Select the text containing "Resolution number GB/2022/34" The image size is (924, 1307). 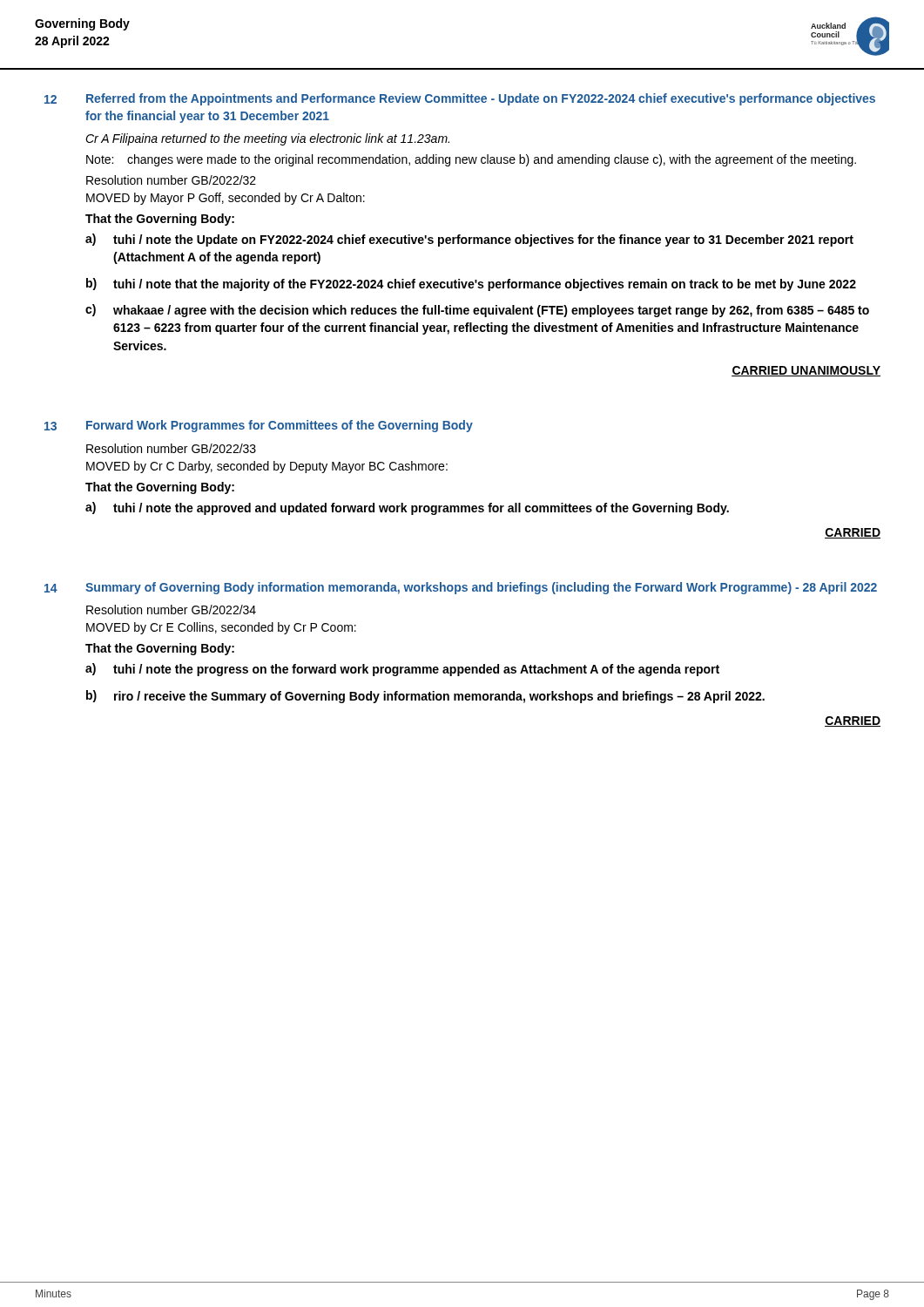[171, 610]
